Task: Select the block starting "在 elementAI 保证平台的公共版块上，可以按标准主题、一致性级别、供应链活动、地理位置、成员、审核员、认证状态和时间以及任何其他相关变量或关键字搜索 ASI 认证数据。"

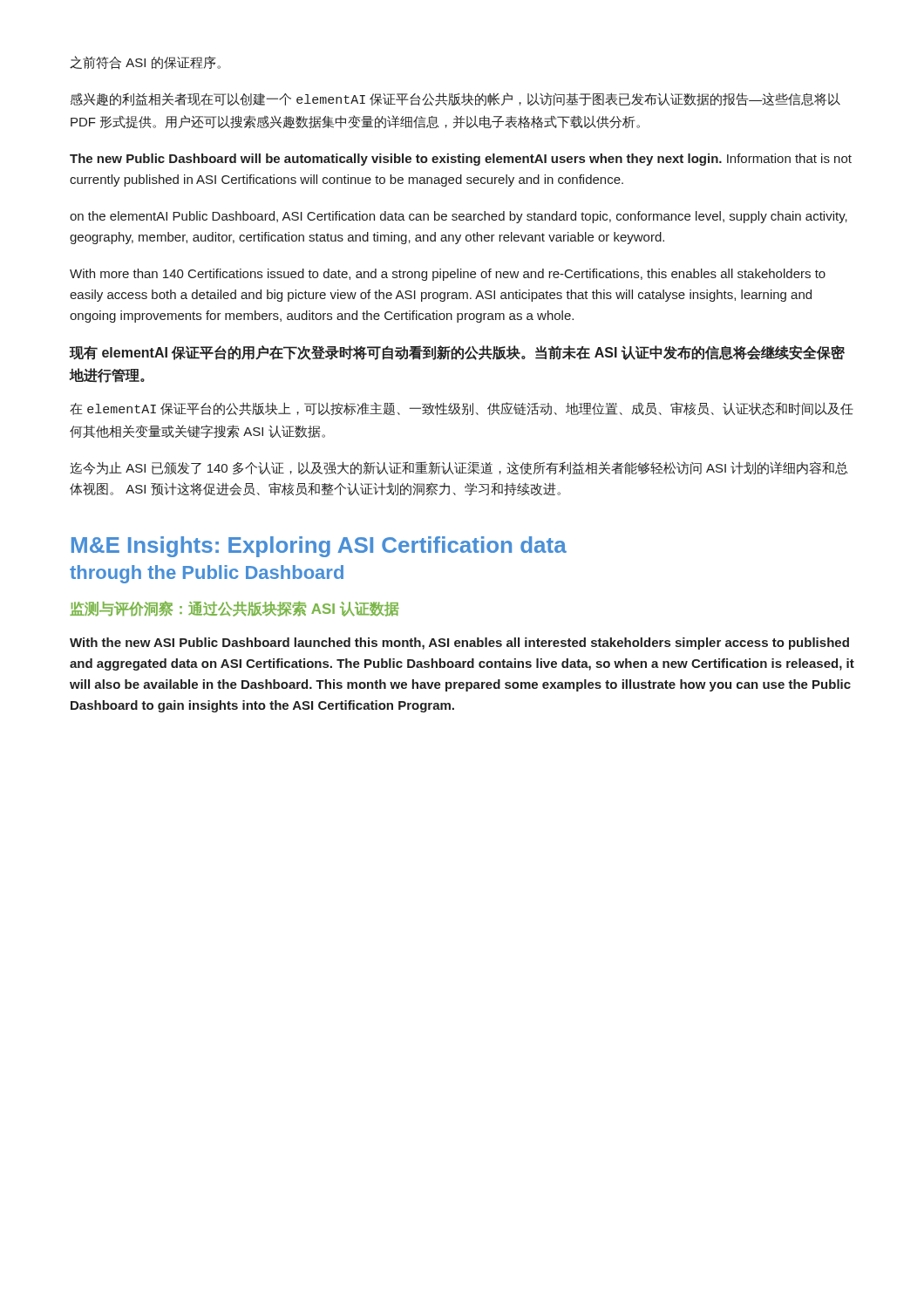Action: [462, 420]
